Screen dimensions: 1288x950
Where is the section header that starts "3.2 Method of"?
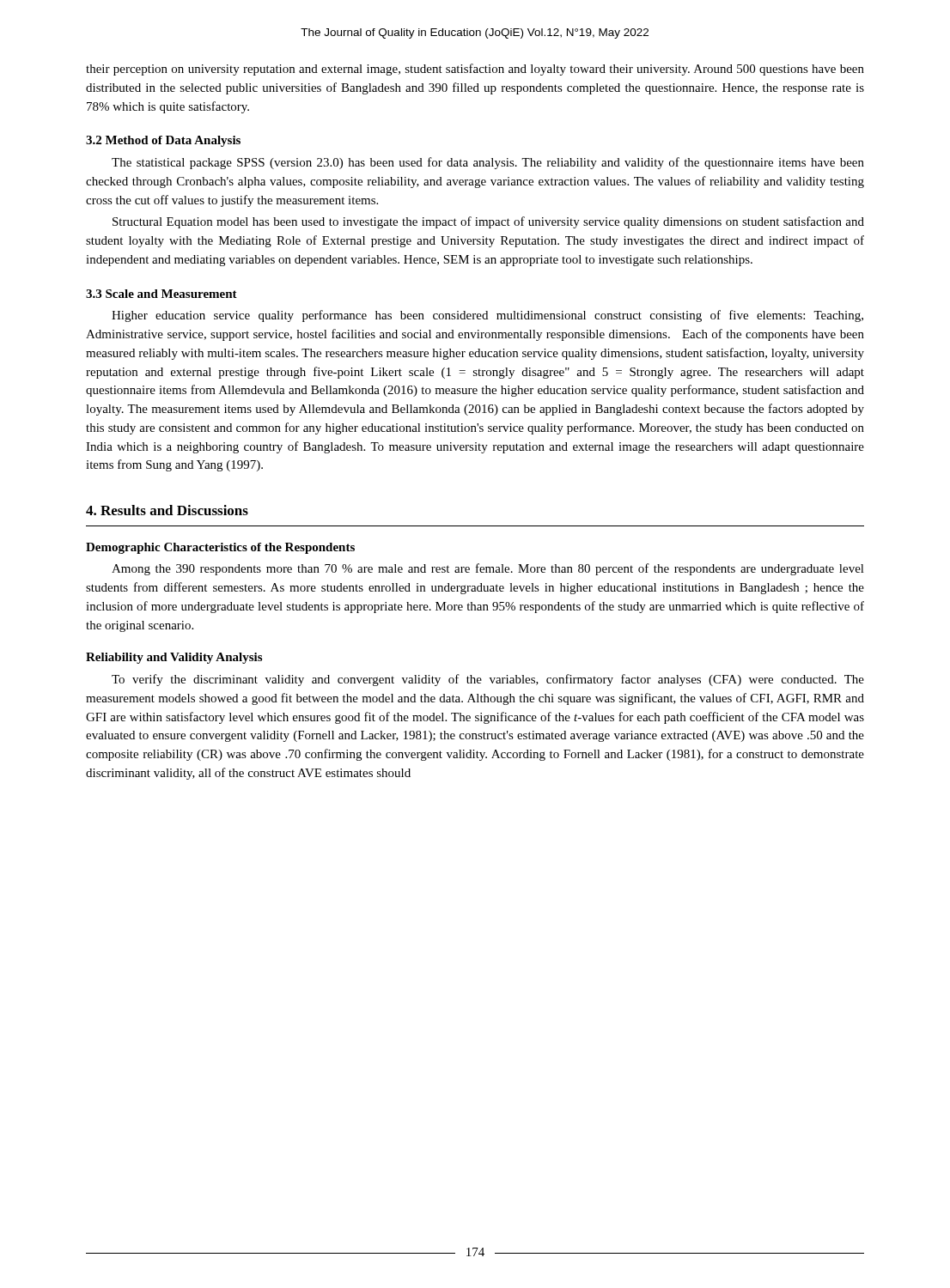click(x=163, y=140)
